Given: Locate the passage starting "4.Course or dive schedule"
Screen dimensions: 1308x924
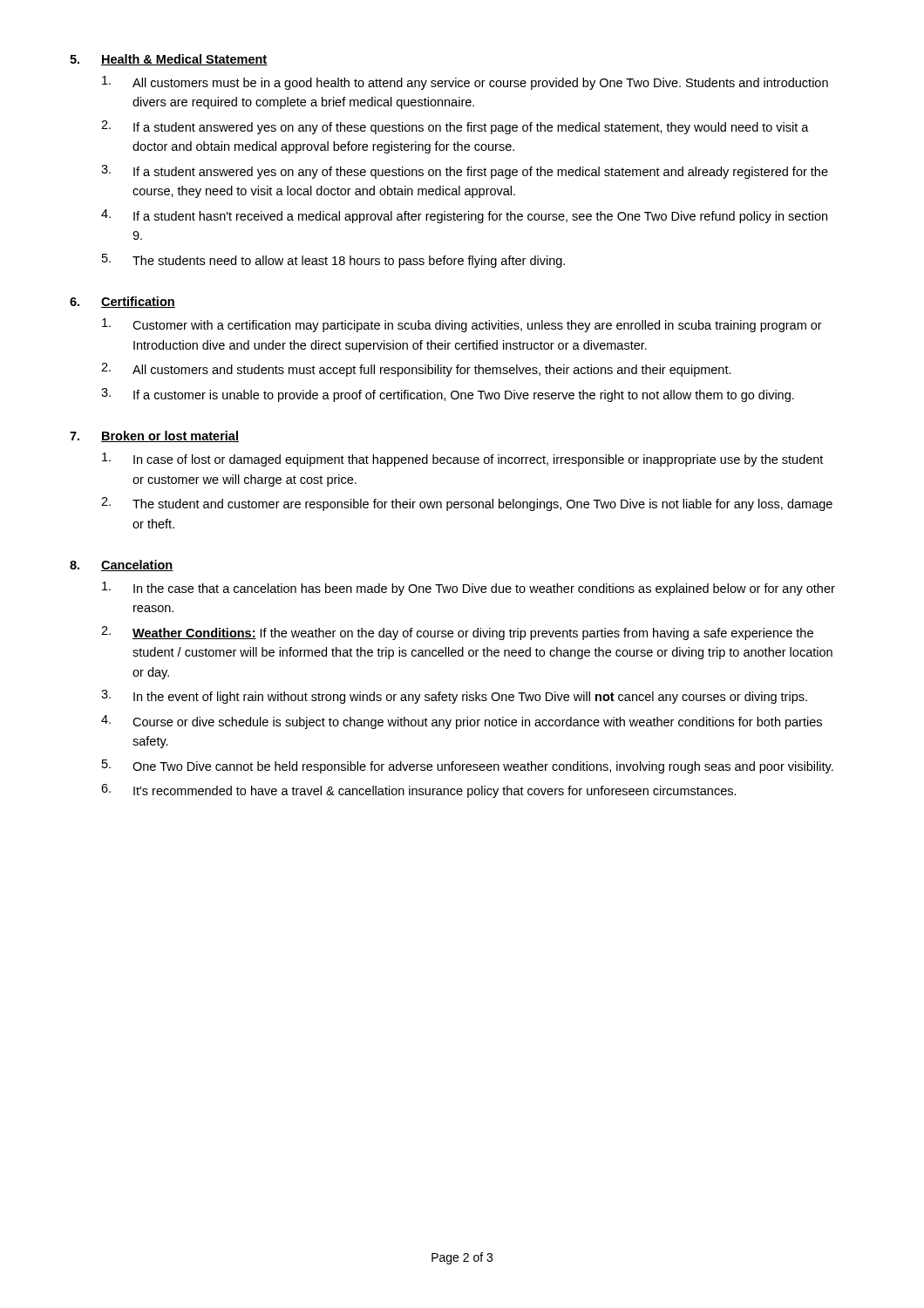Looking at the screenshot, I should tap(453, 732).
